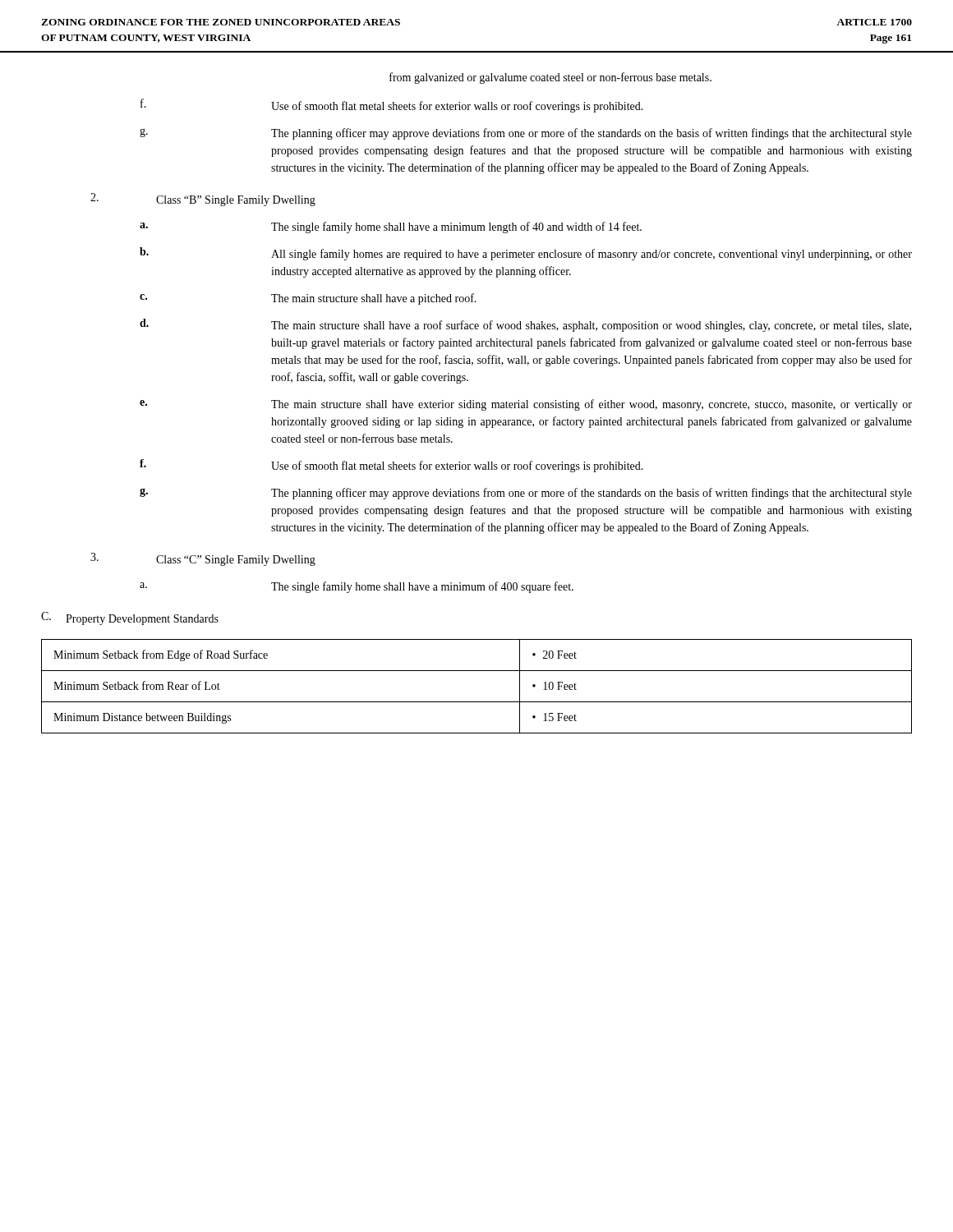
Task: Find "C. Property Development Standards" on this page
Action: tap(130, 618)
